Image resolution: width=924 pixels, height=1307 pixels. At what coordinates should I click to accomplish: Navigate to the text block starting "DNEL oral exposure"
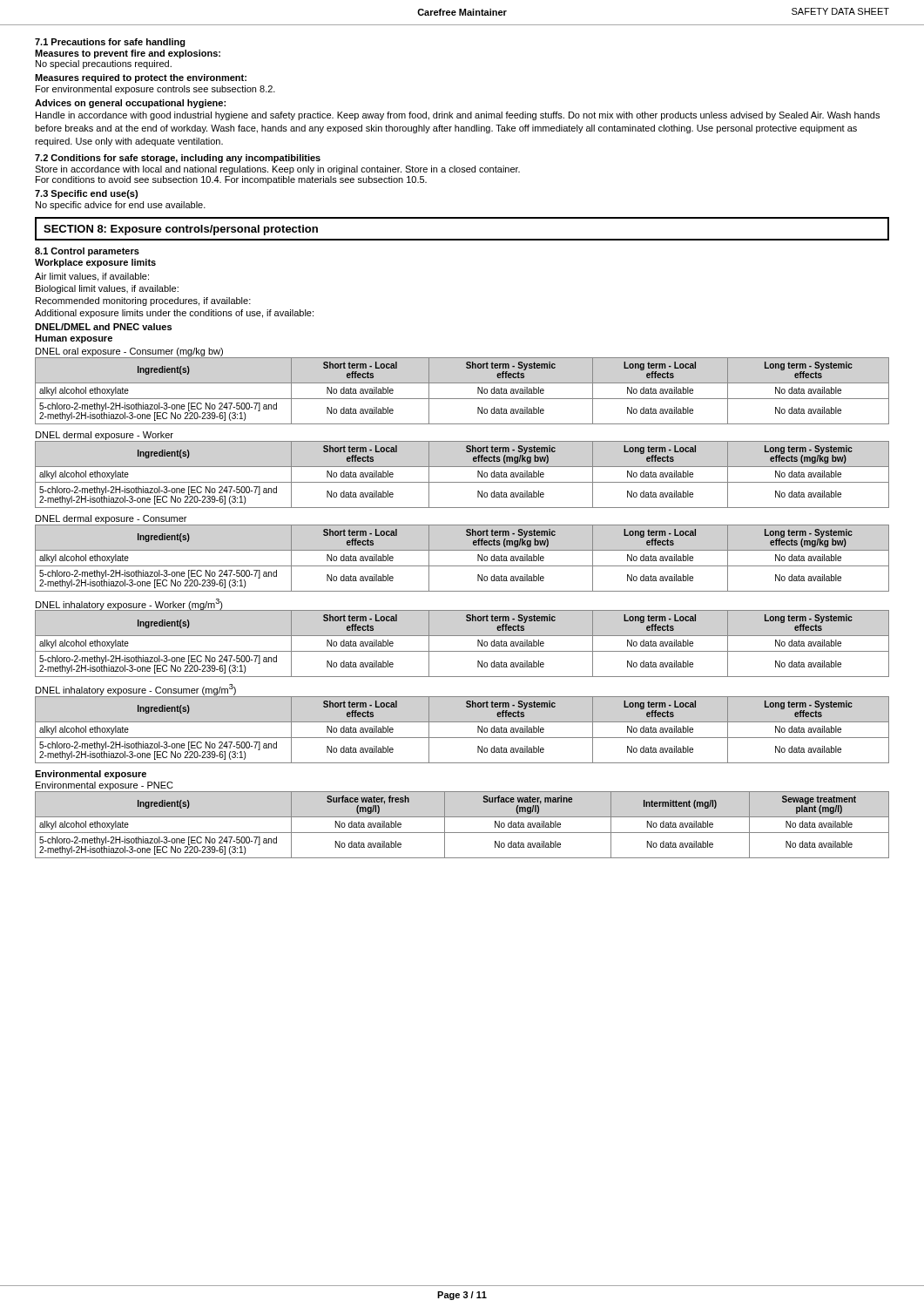pos(129,351)
